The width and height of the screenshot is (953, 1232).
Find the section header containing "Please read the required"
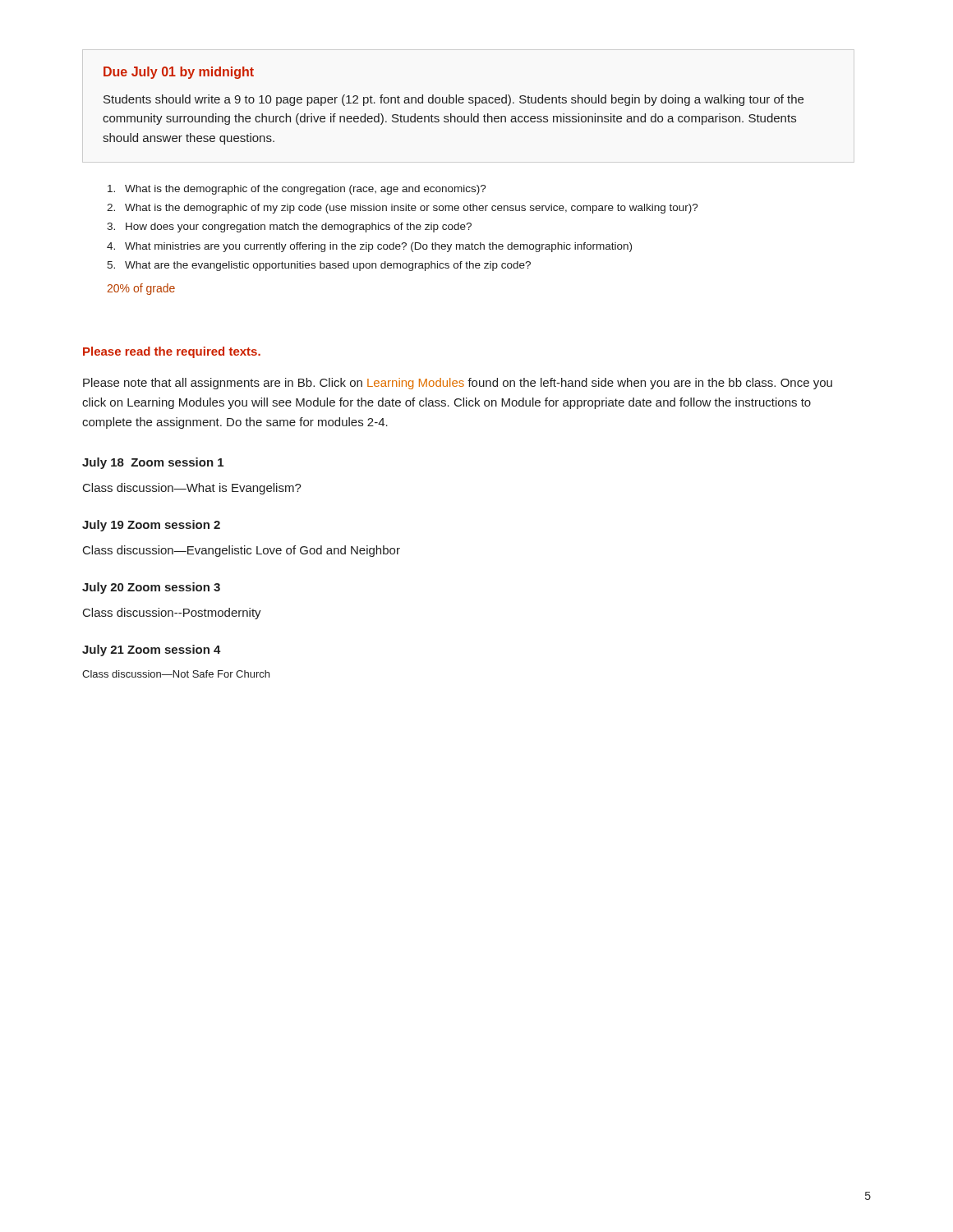tap(172, 351)
